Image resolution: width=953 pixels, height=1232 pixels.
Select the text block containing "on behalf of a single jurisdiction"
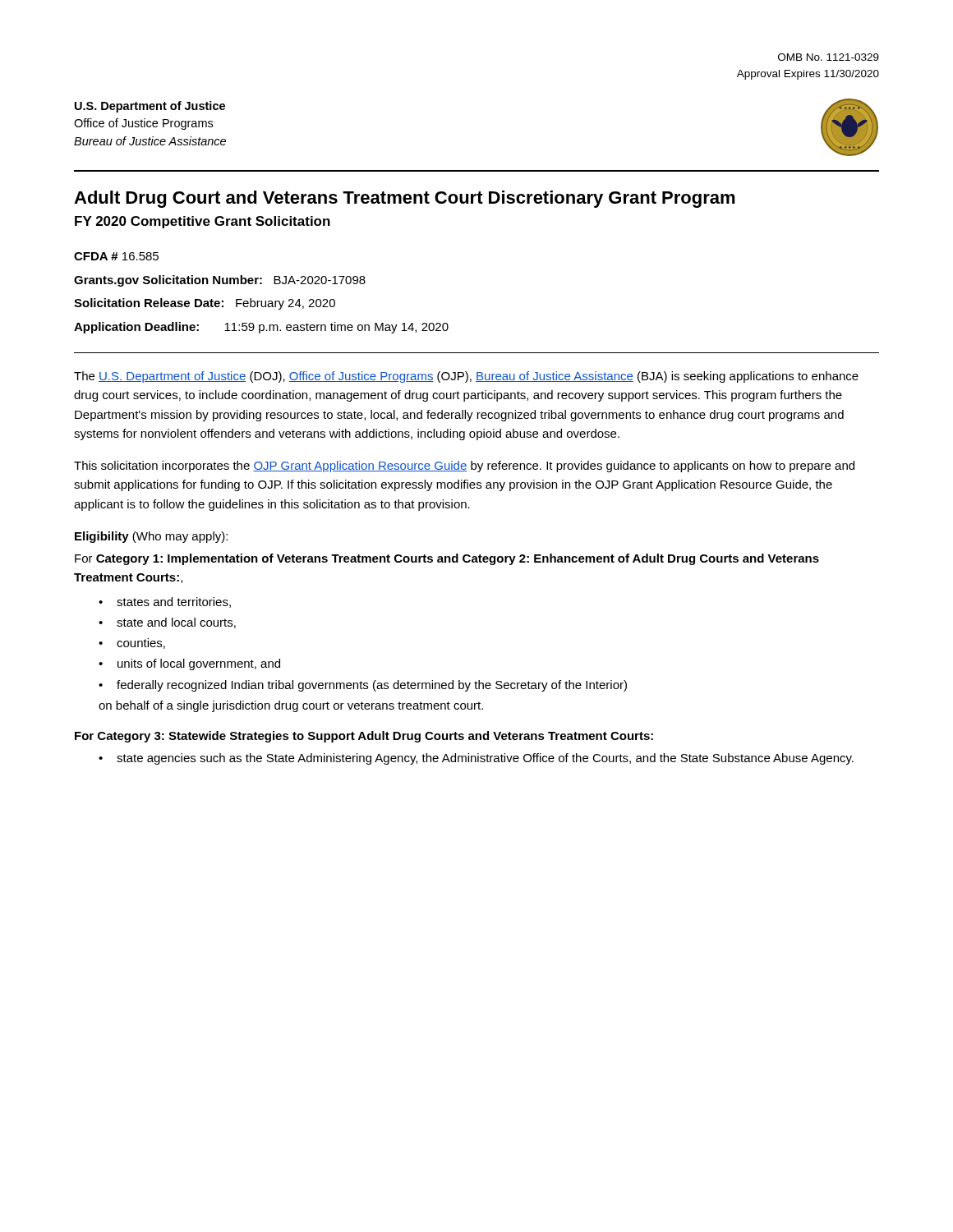pyautogui.click(x=291, y=705)
